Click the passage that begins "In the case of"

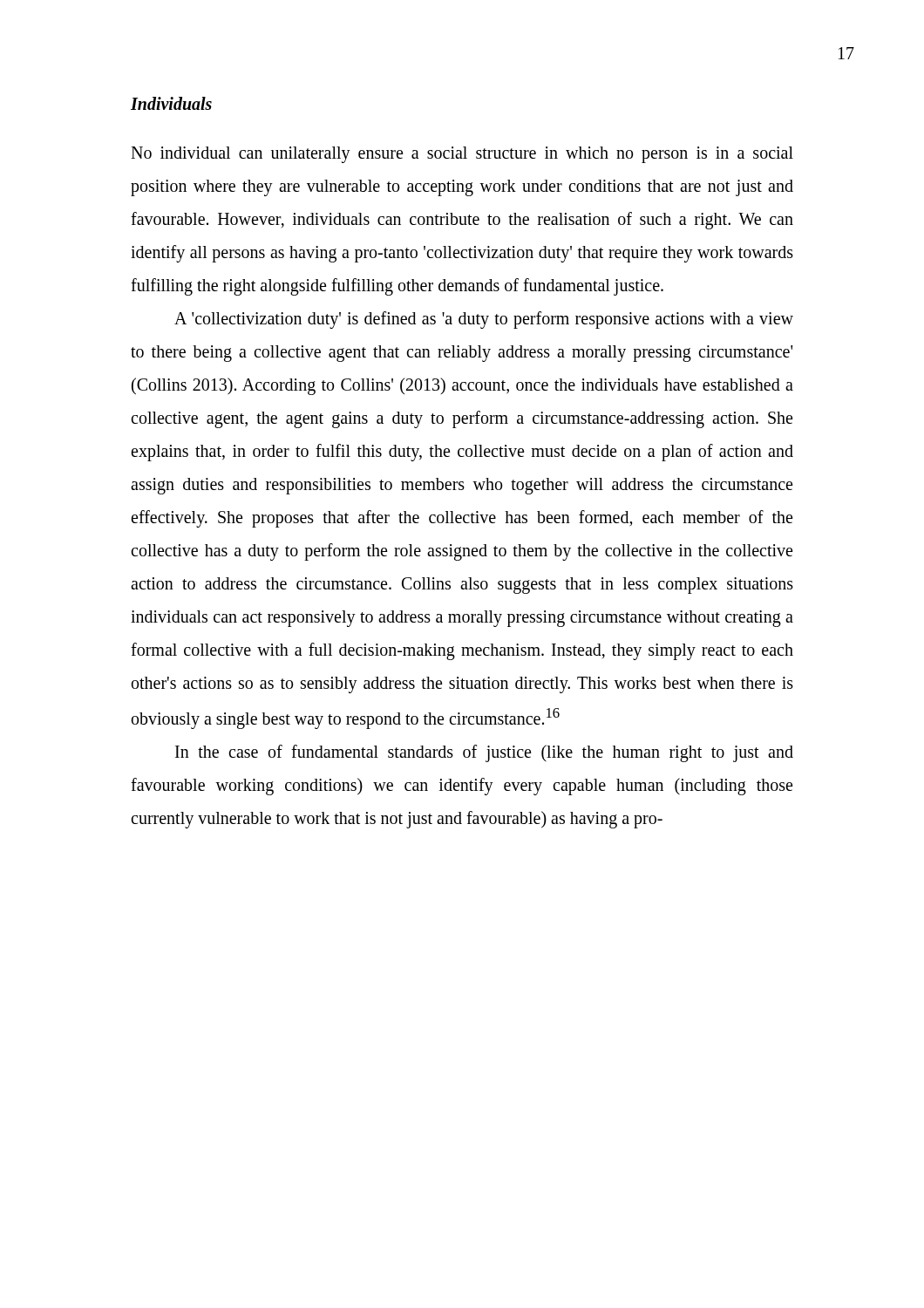(x=462, y=784)
